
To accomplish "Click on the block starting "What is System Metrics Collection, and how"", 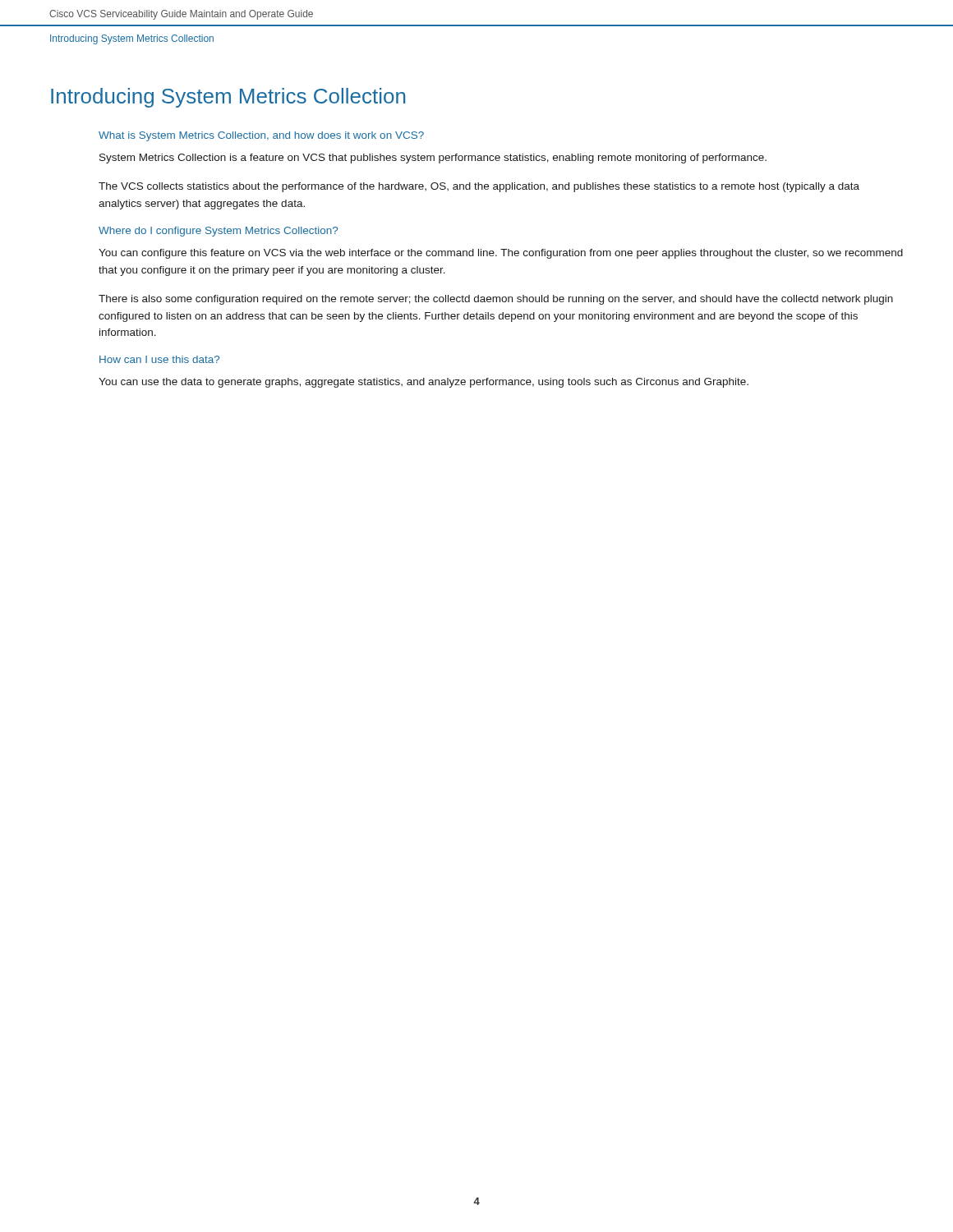I will click(261, 135).
